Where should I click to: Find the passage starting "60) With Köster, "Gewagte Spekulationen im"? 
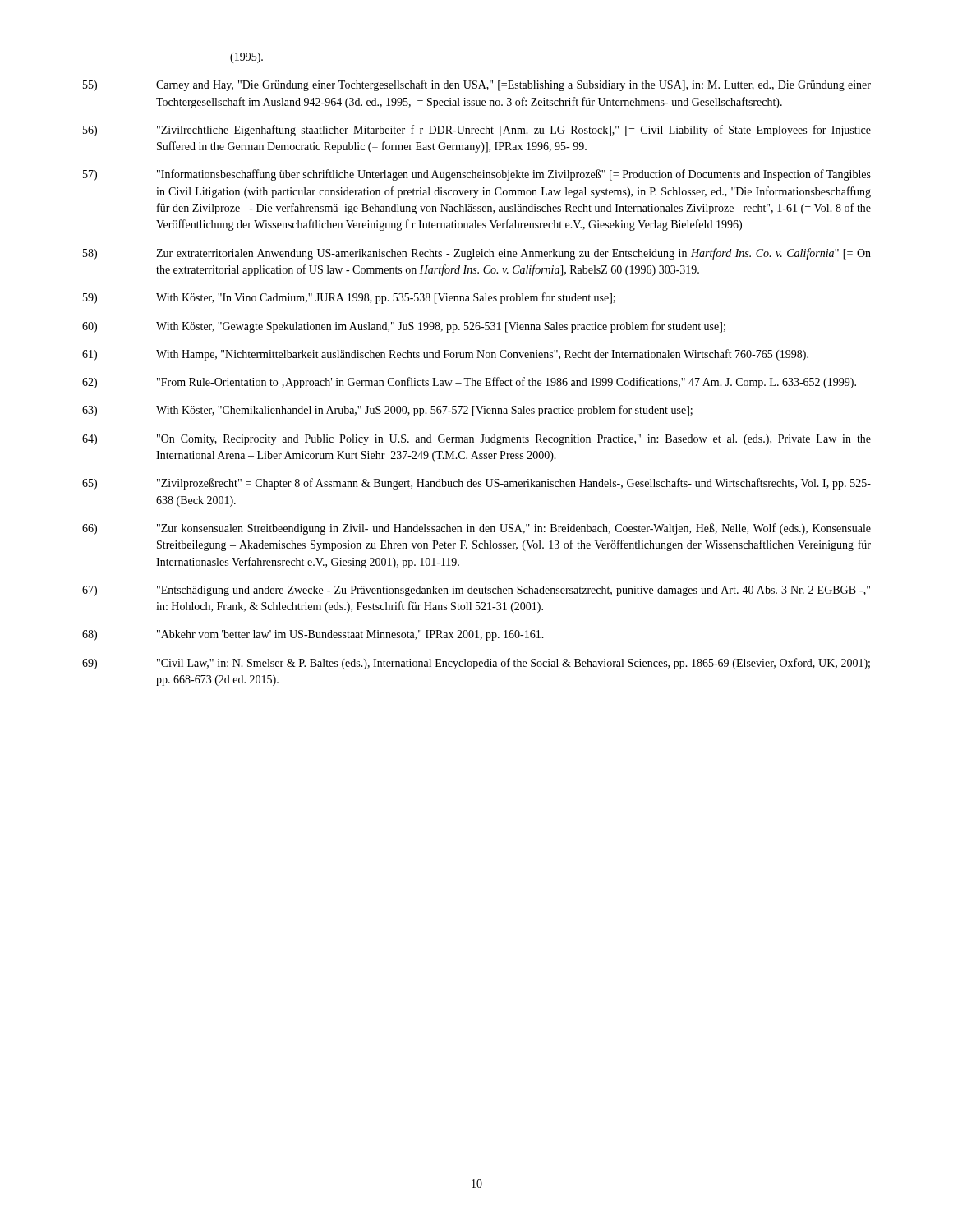(476, 327)
